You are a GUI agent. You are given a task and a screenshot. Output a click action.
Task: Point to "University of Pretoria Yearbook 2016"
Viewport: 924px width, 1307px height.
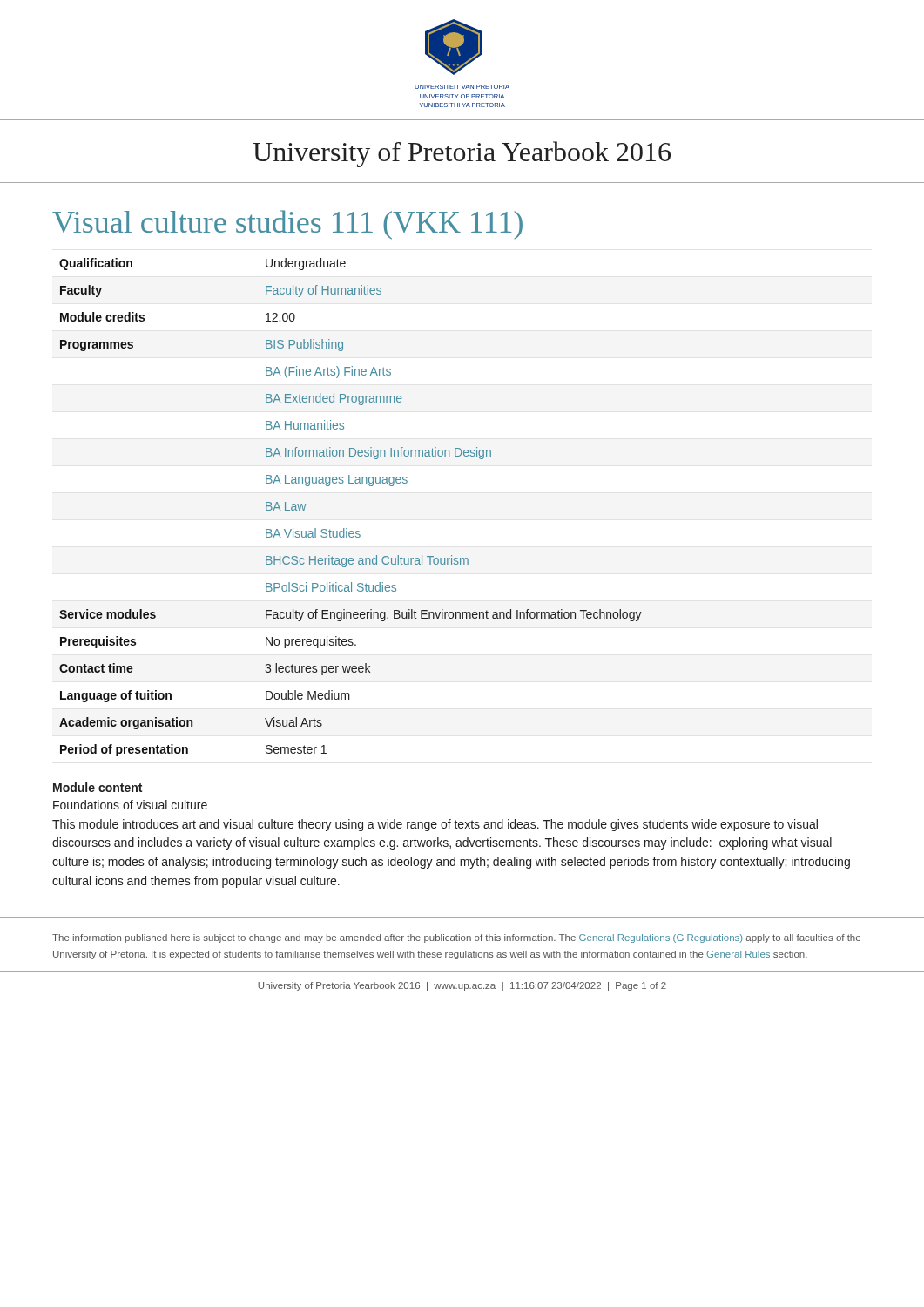coord(462,152)
